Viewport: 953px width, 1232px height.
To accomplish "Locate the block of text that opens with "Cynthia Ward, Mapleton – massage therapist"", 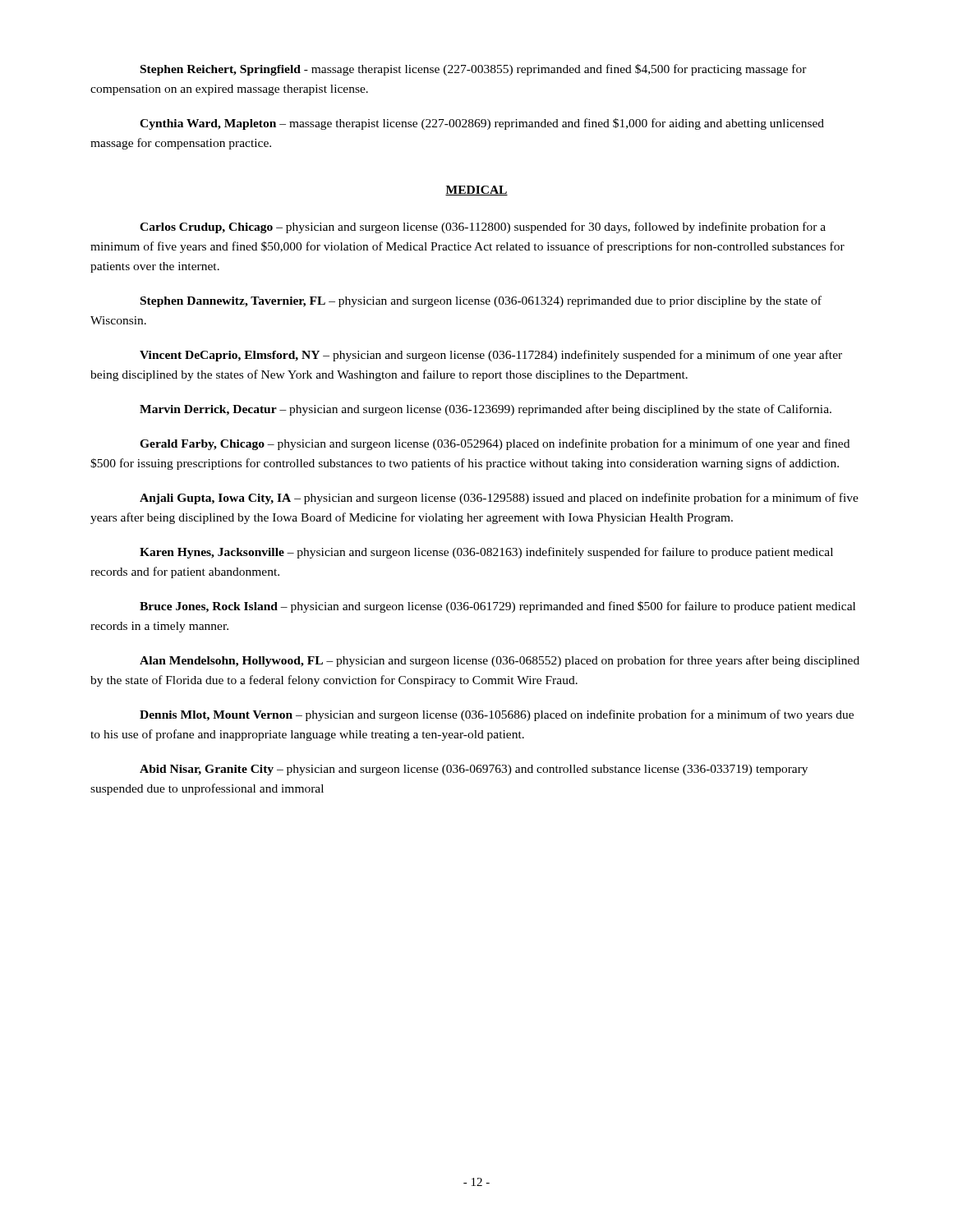I will (x=457, y=133).
